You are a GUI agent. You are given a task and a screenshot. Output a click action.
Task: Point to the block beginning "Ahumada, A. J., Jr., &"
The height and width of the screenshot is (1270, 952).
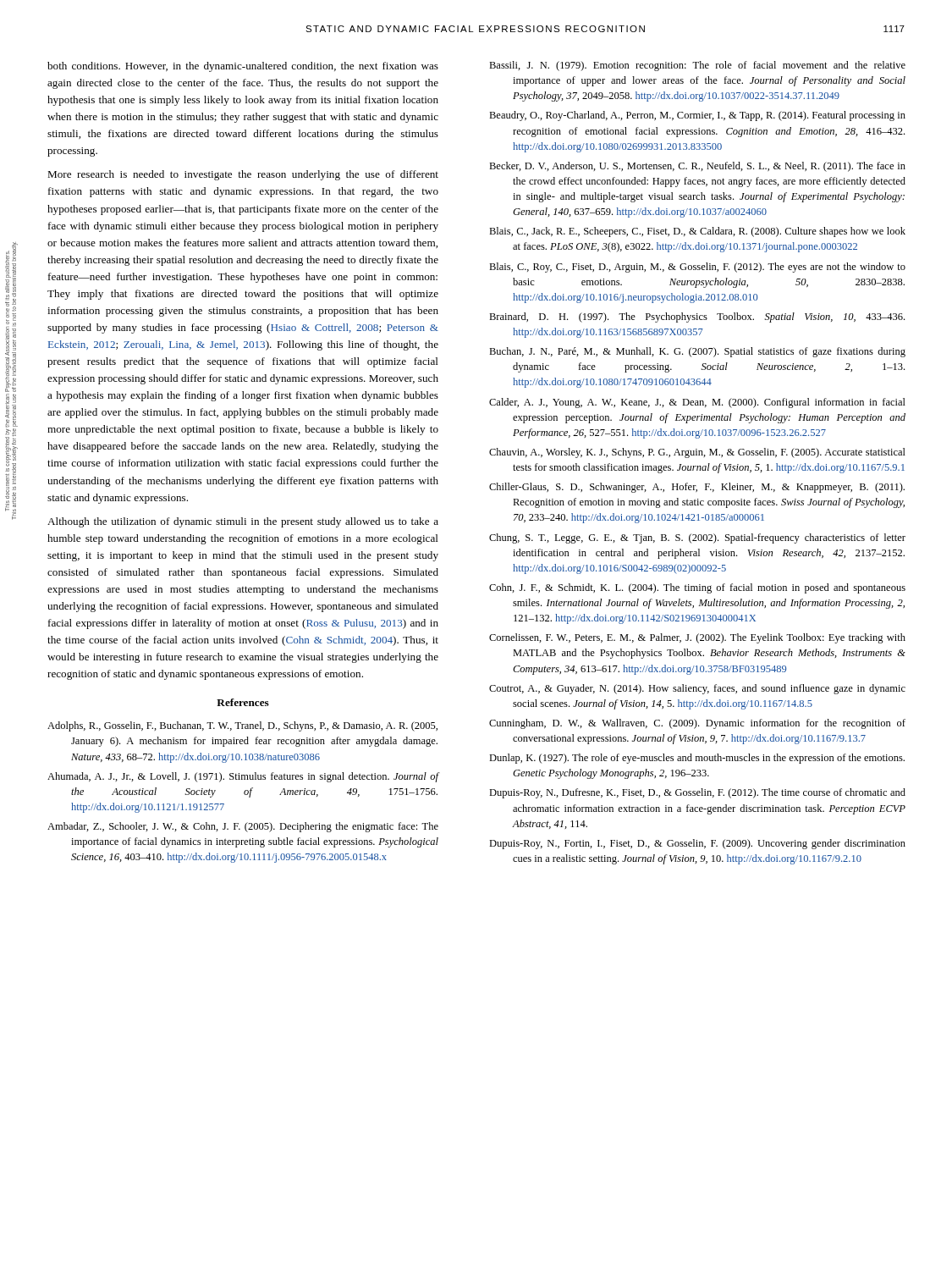(x=243, y=791)
